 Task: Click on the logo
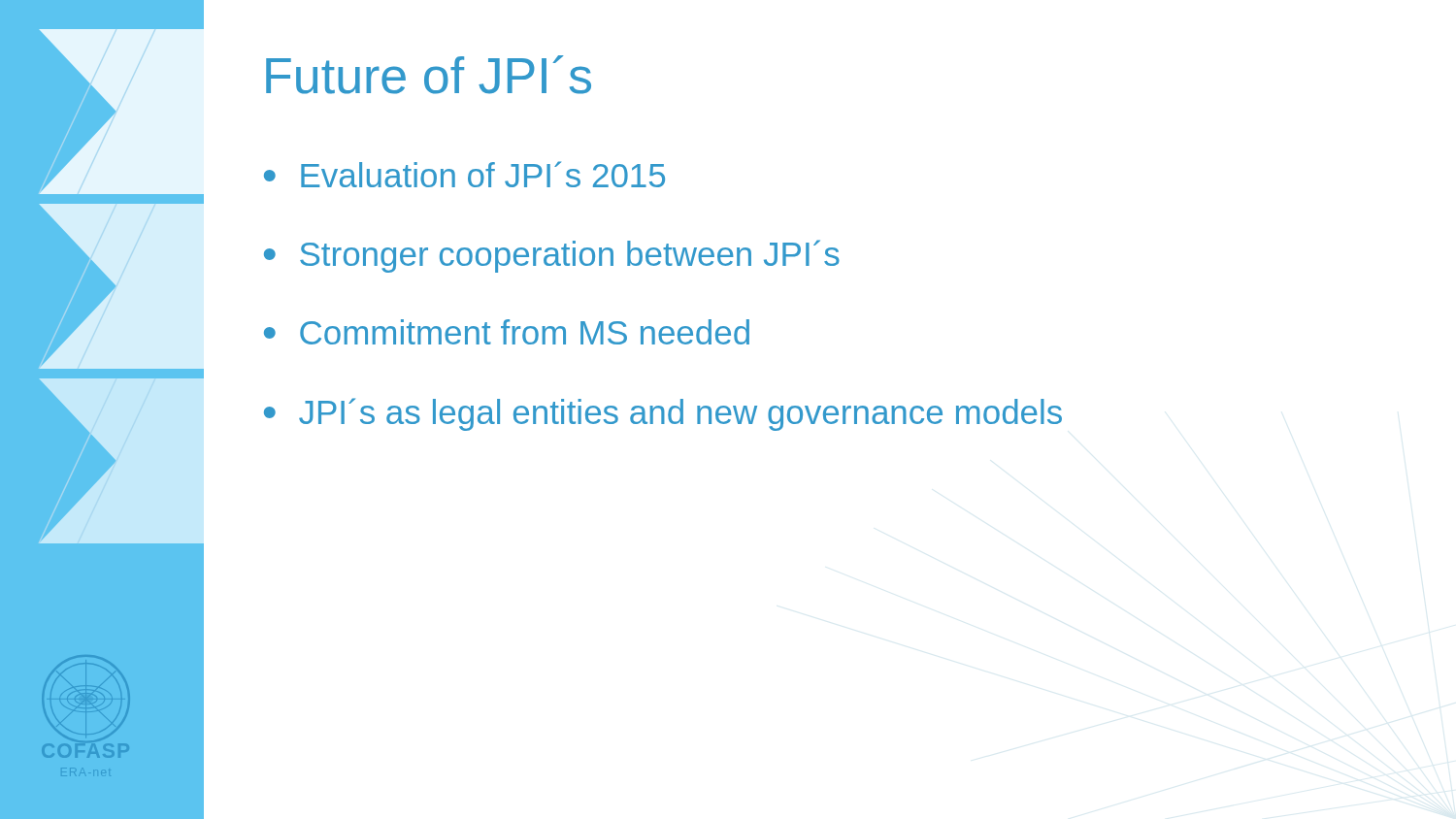click(x=102, y=720)
